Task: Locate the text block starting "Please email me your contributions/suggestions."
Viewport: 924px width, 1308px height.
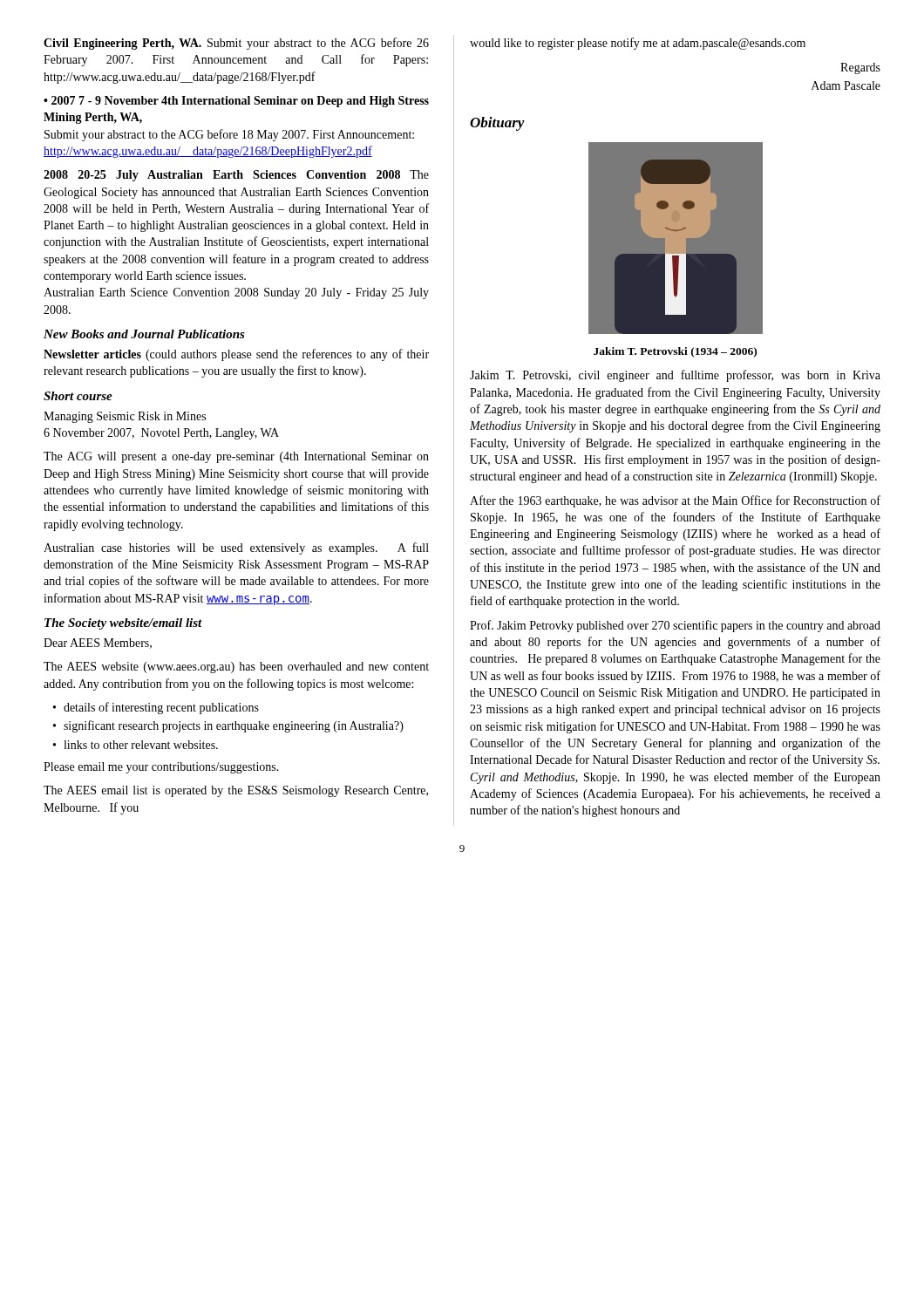Action: click(236, 767)
